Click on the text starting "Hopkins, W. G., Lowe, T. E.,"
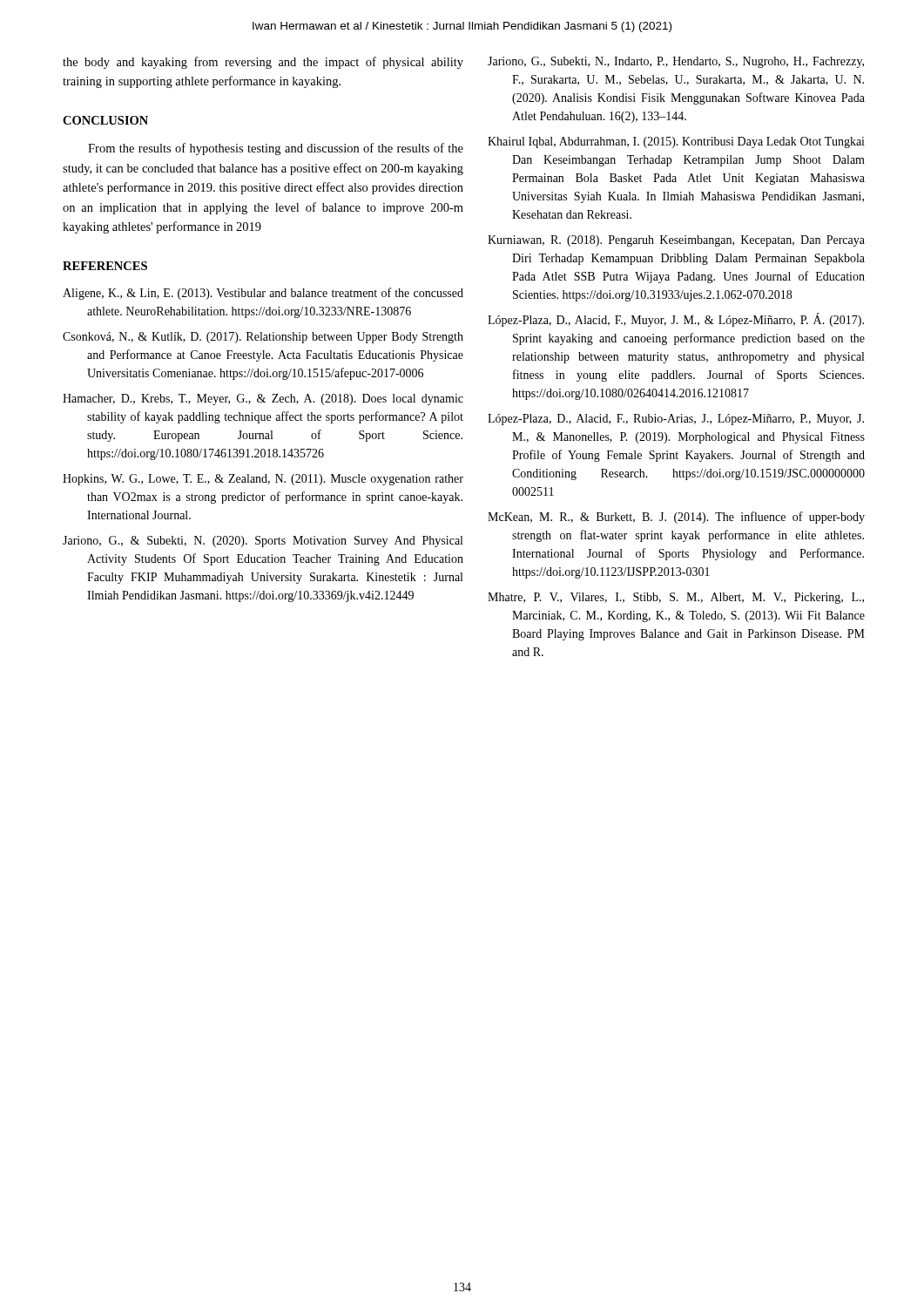The width and height of the screenshot is (924, 1307). coord(263,497)
